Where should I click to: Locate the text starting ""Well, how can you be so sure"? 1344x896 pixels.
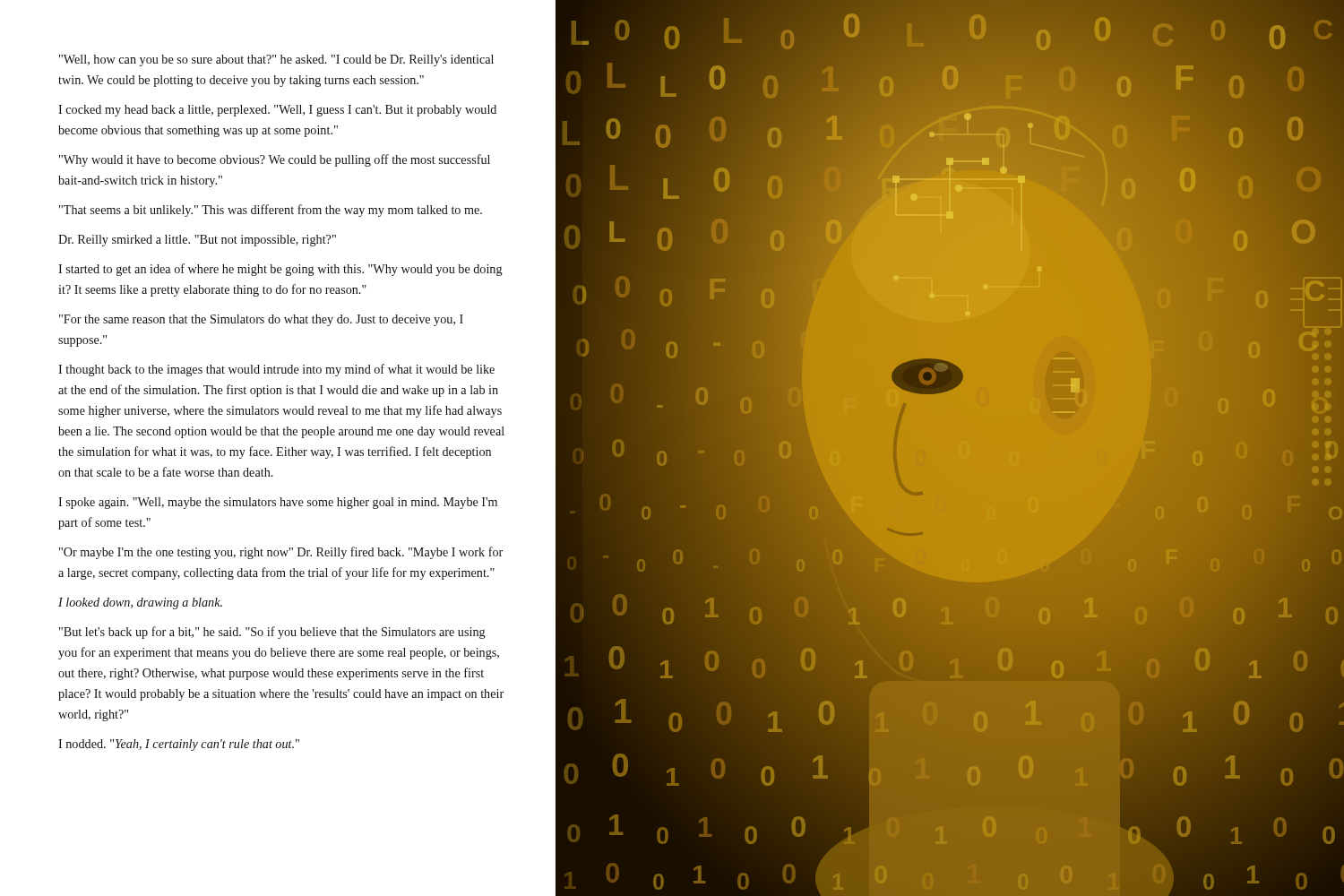pos(282,70)
